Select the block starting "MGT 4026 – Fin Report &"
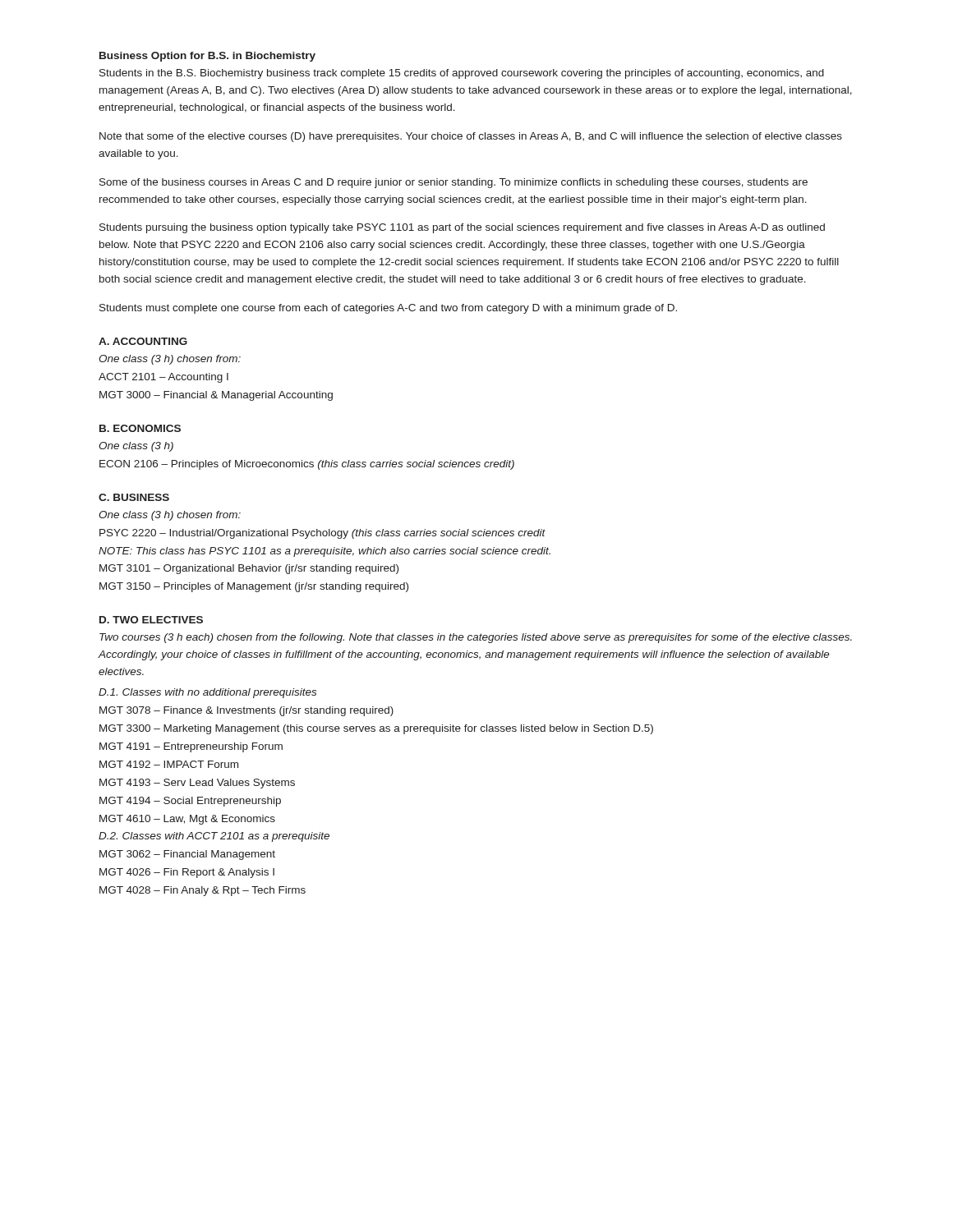This screenshot has width=953, height=1232. (x=187, y=872)
